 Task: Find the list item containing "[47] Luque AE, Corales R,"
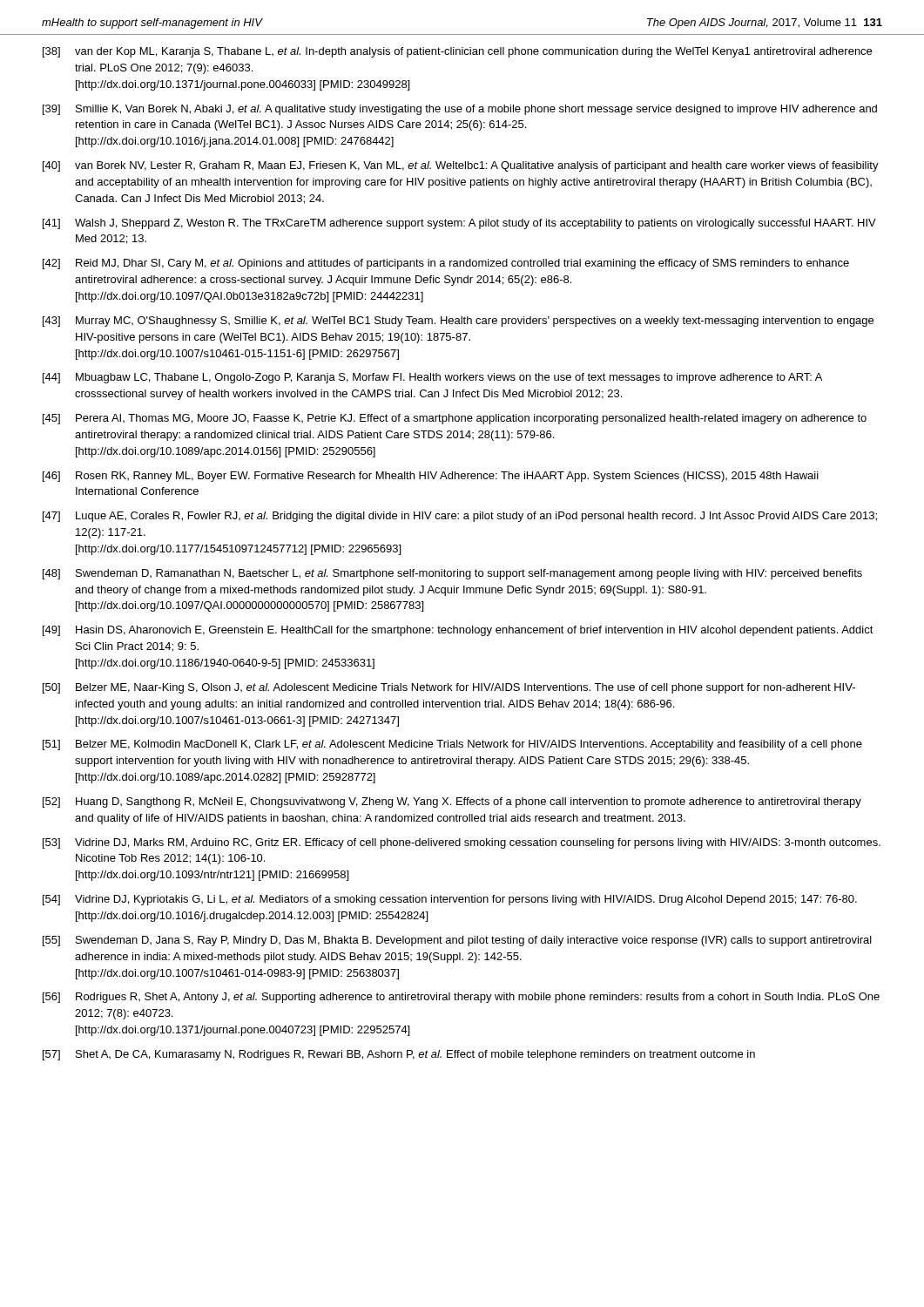click(x=460, y=517)
